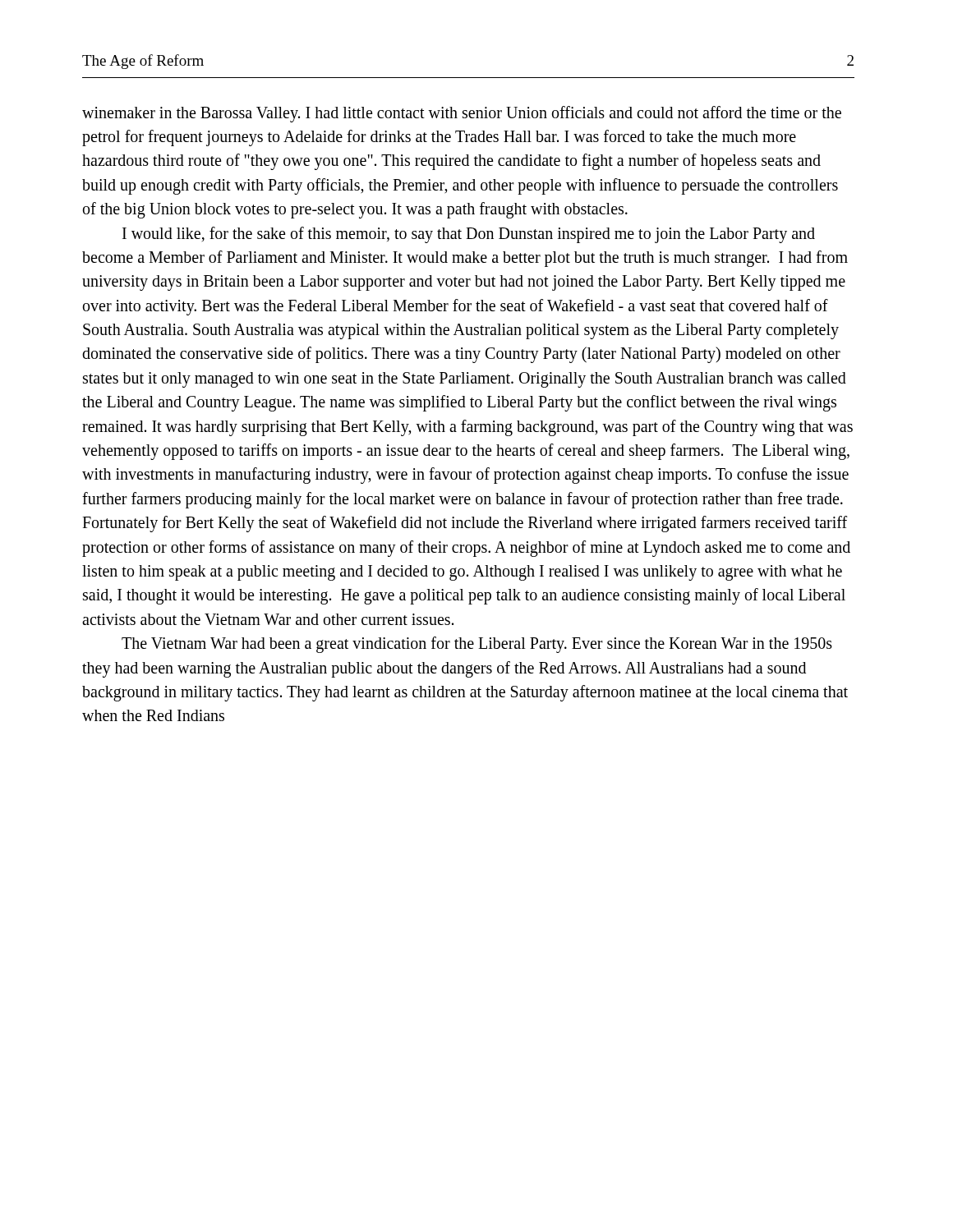Click on the text block that says "The Vietnam War had been a great vindication"
The image size is (953, 1232).
pyautogui.click(x=468, y=680)
